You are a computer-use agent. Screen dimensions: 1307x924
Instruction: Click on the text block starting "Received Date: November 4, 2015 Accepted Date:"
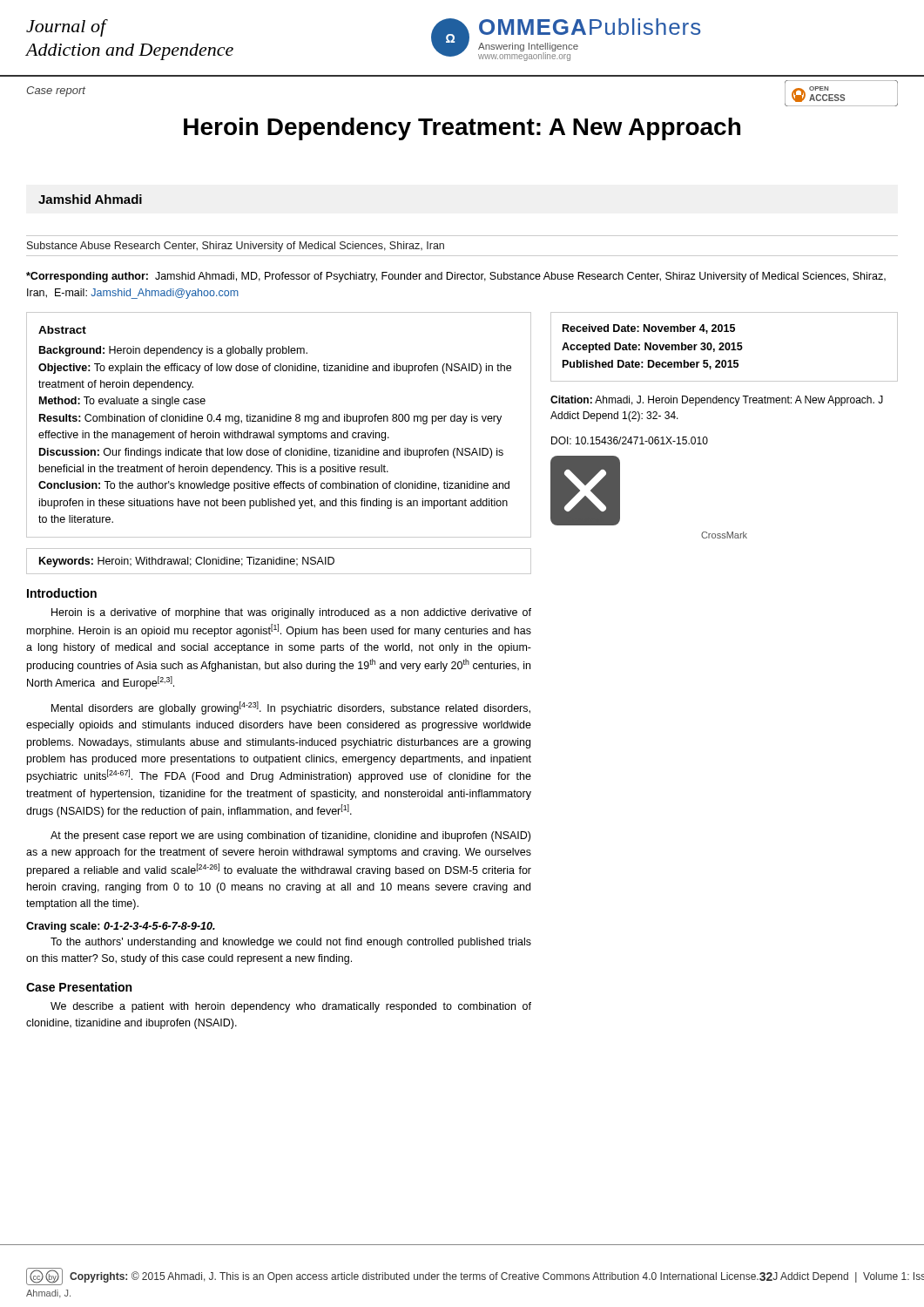652,346
